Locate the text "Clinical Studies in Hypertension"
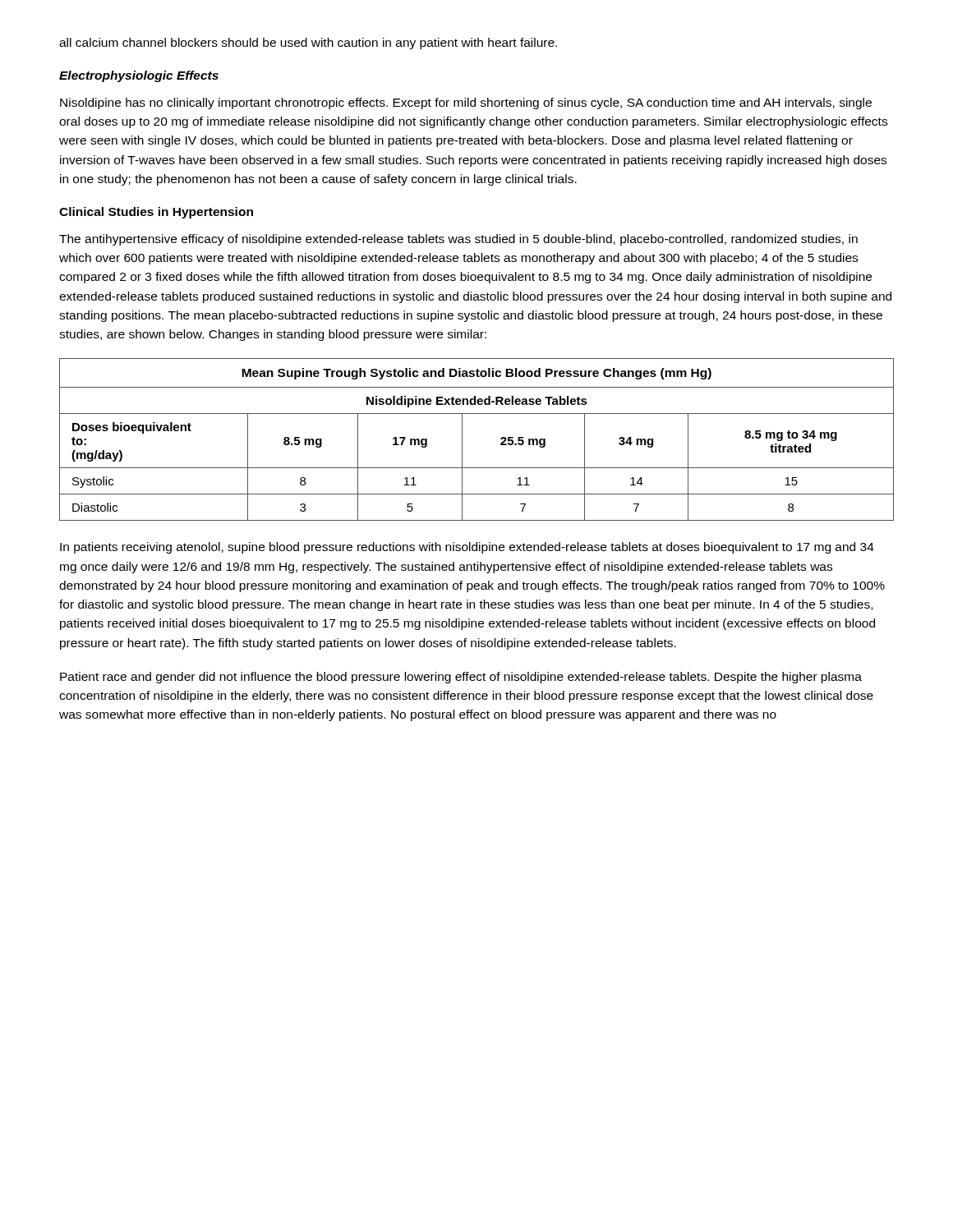Viewport: 953px width, 1232px height. [156, 213]
